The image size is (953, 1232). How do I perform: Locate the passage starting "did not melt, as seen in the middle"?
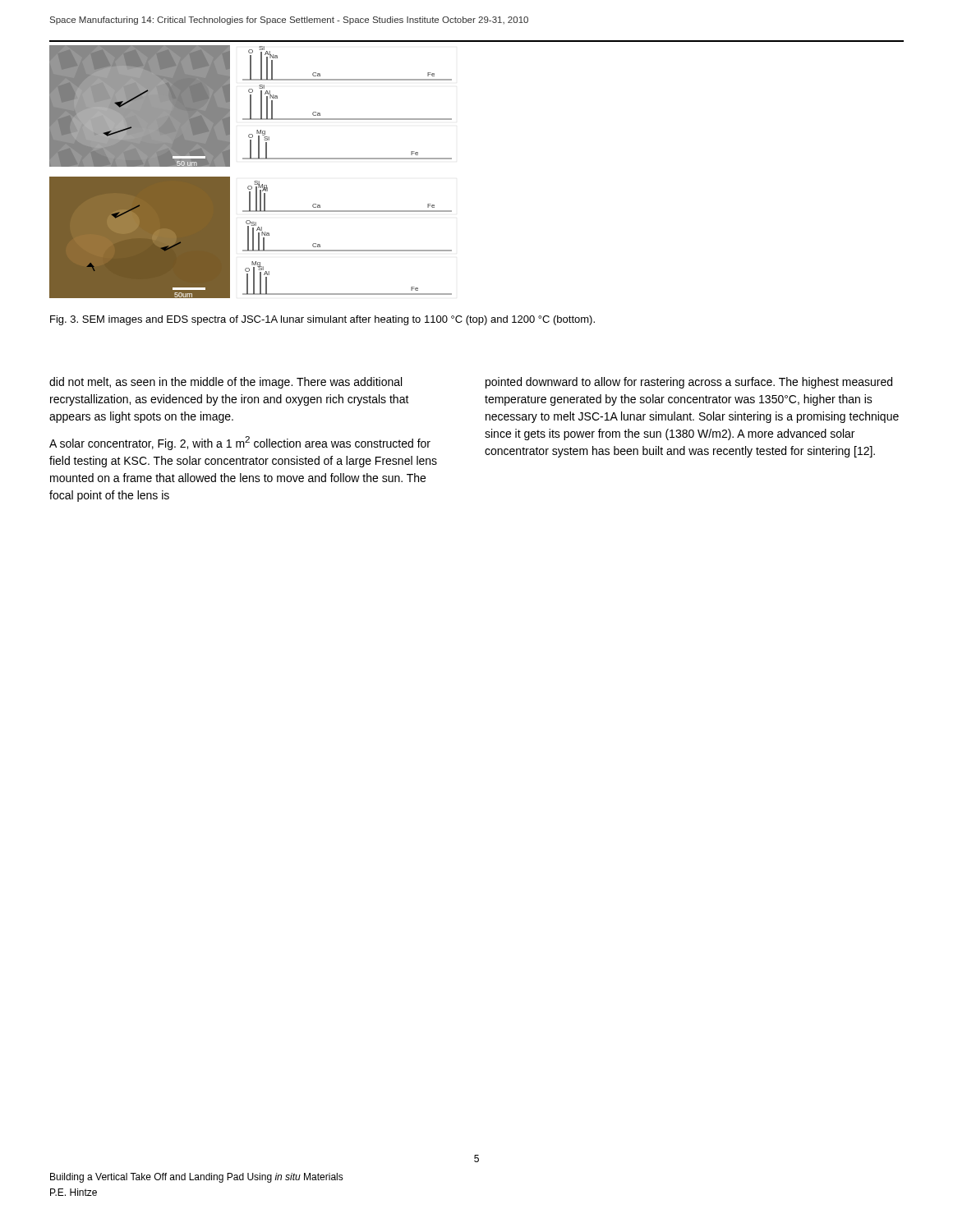[x=251, y=439]
